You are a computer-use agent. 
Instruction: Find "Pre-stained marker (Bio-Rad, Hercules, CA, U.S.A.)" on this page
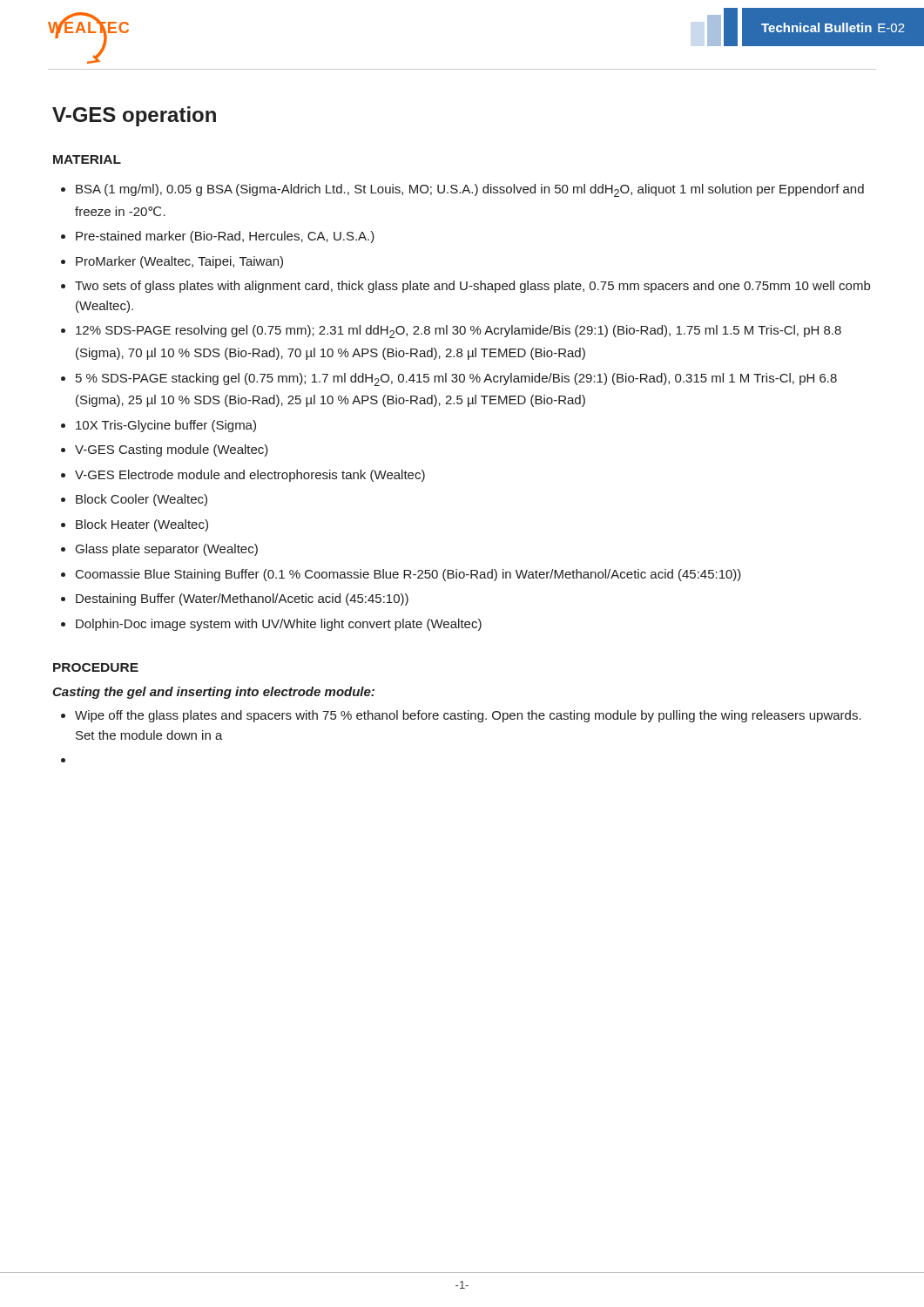point(225,236)
